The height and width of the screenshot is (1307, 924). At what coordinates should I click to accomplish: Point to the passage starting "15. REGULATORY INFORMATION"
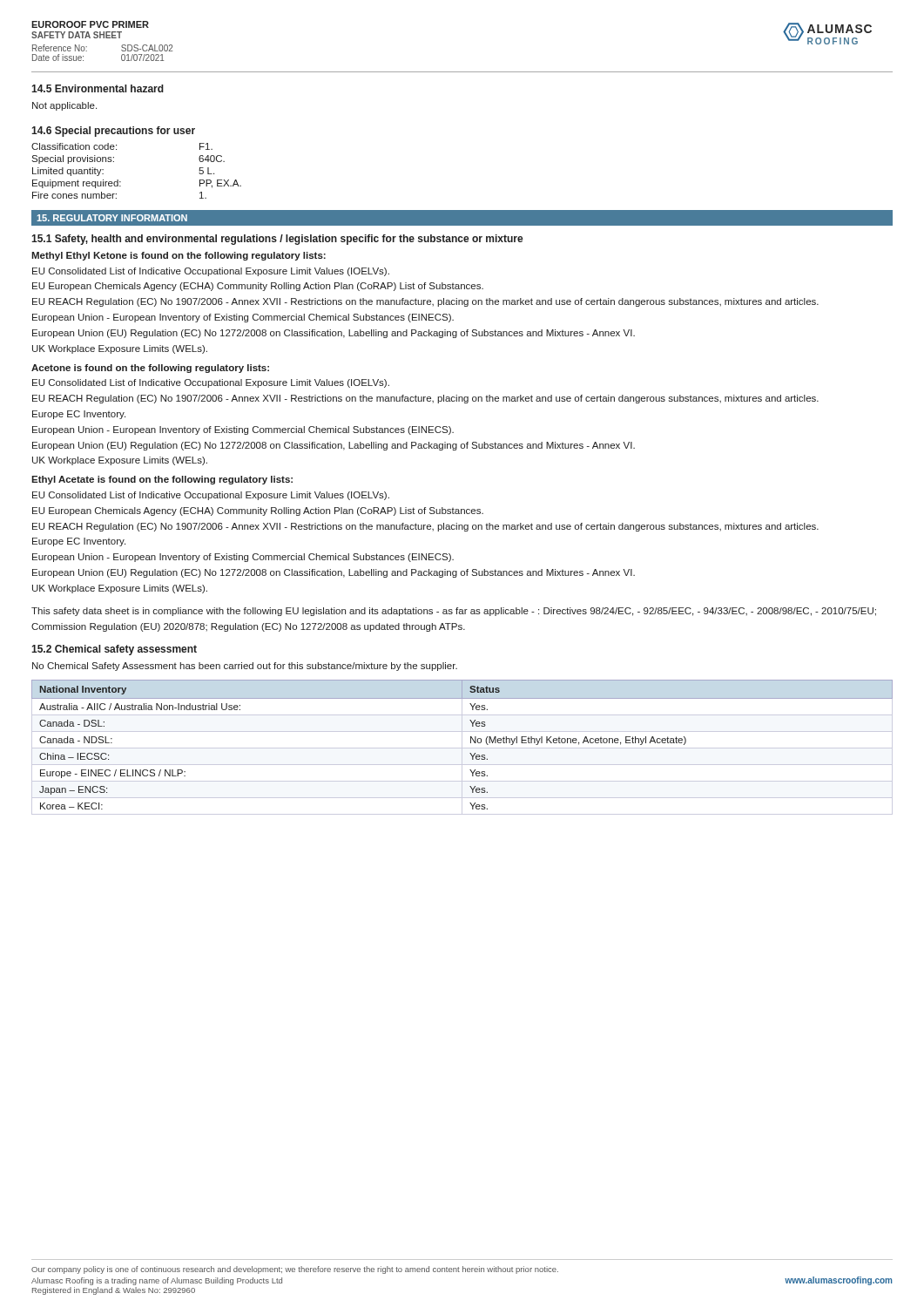[x=112, y=218]
